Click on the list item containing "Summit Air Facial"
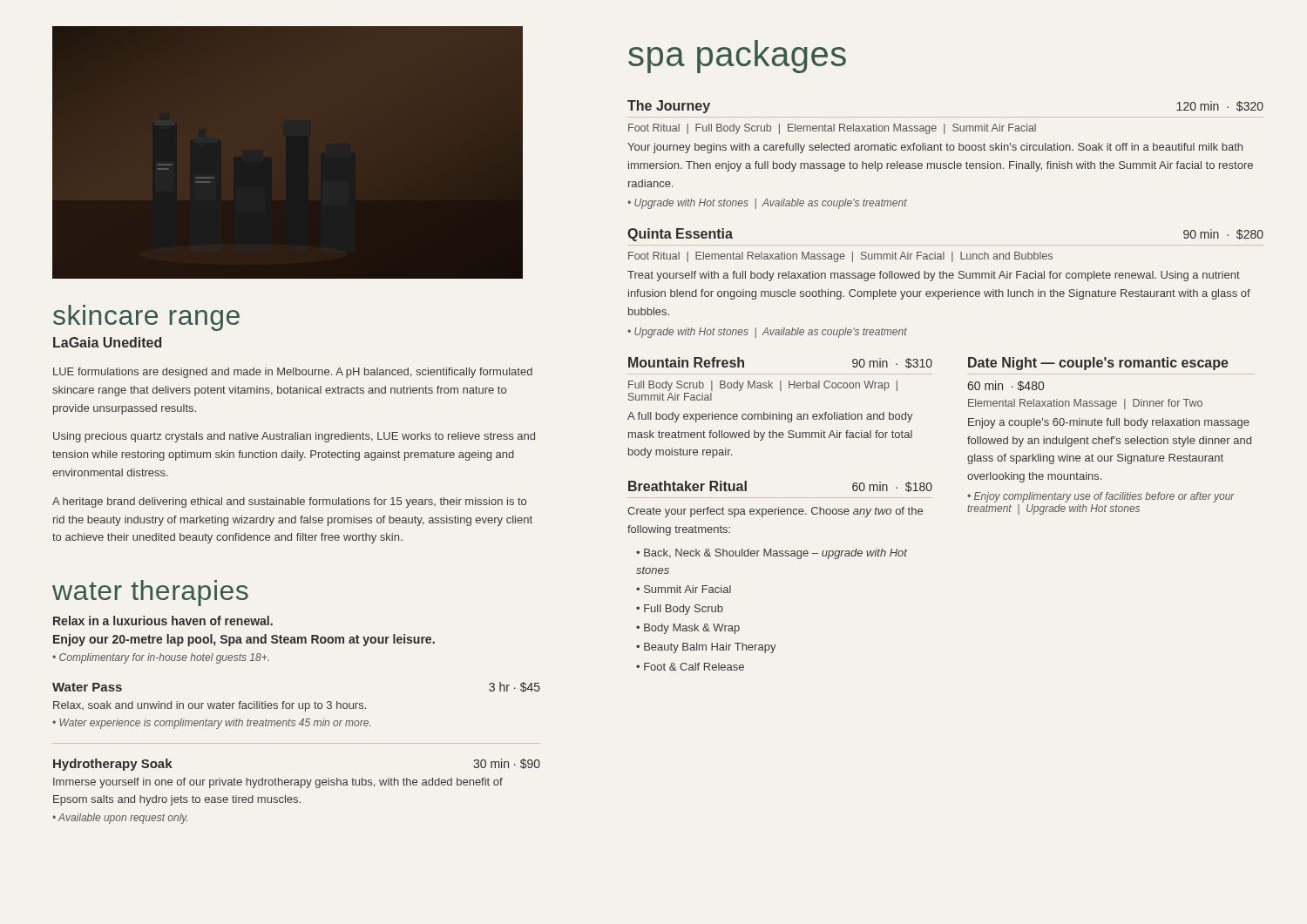The height and width of the screenshot is (924, 1307). tap(687, 589)
